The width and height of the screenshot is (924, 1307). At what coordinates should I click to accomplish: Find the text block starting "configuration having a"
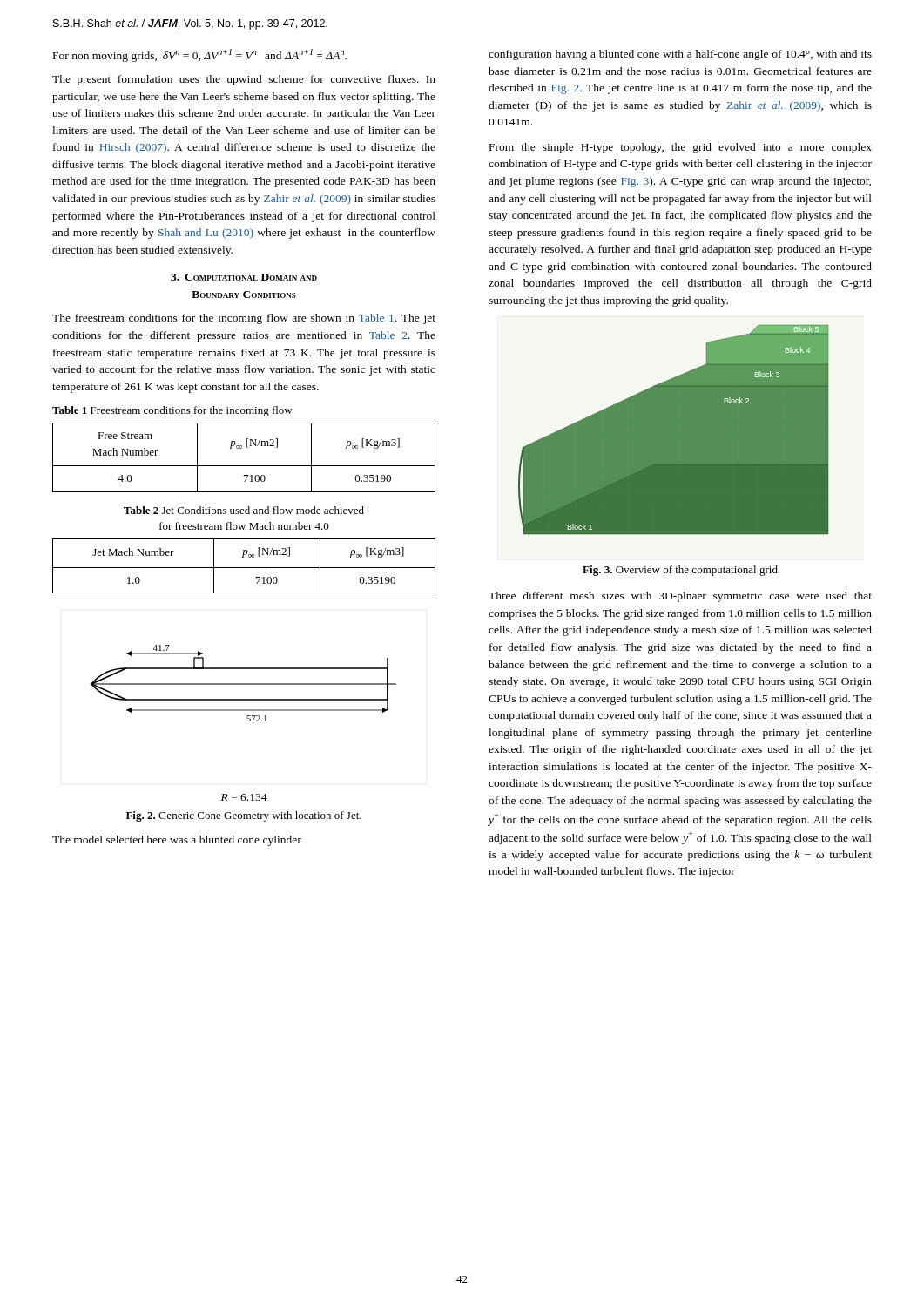(x=680, y=88)
